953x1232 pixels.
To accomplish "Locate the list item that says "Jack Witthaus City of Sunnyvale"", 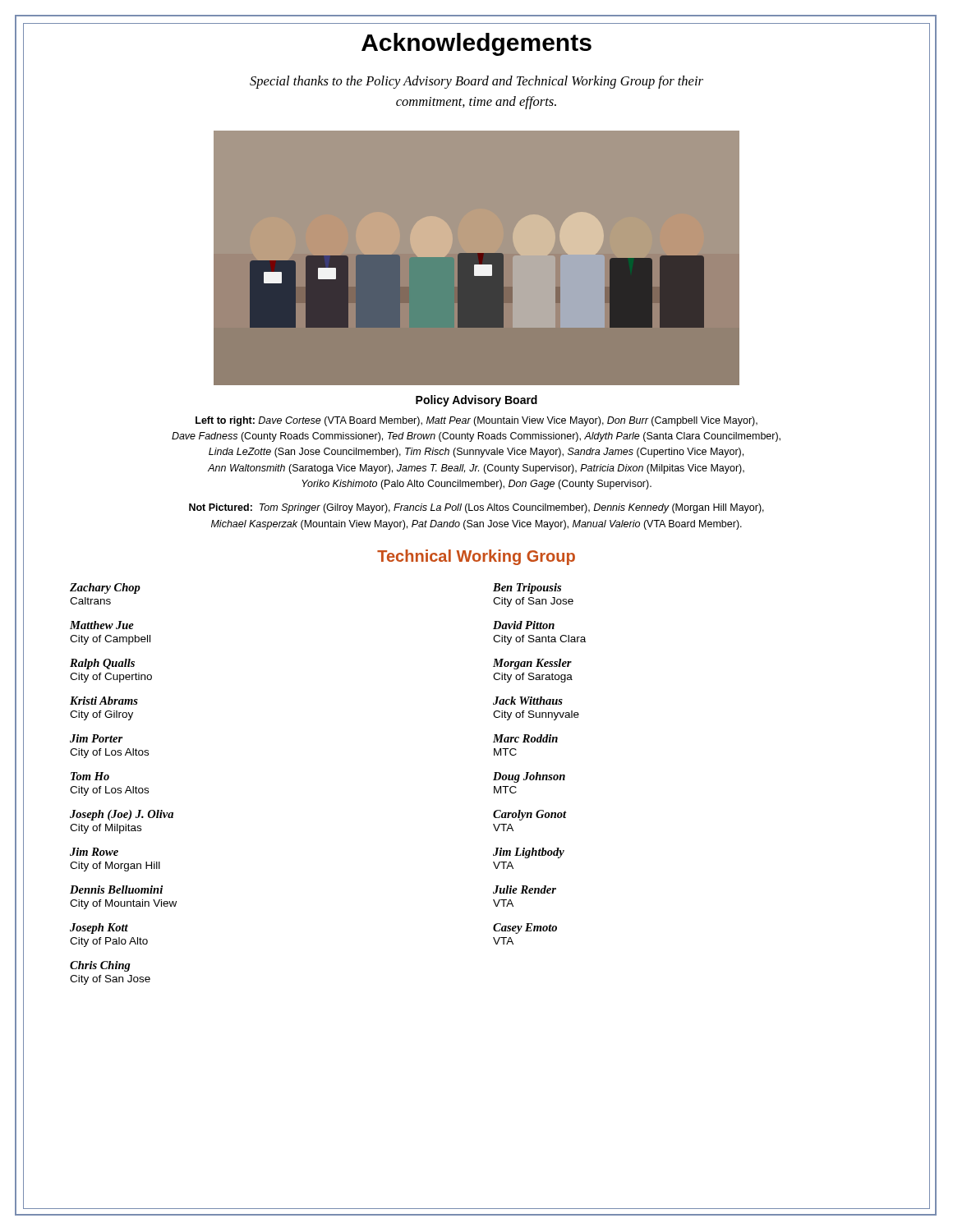I will [x=528, y=701].
